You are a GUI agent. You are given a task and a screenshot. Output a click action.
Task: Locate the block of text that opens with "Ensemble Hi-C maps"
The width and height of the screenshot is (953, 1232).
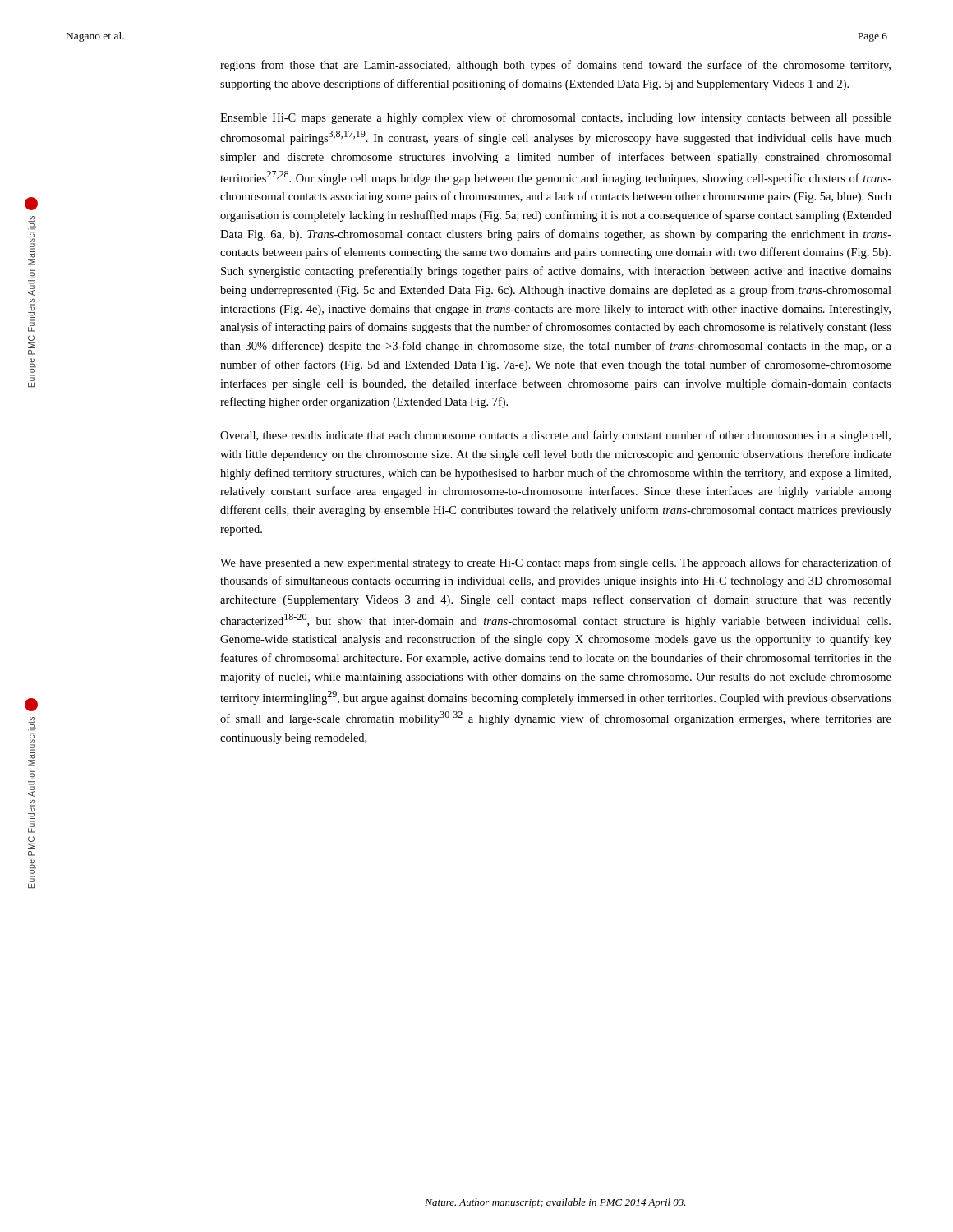click(x=556, y=260)
